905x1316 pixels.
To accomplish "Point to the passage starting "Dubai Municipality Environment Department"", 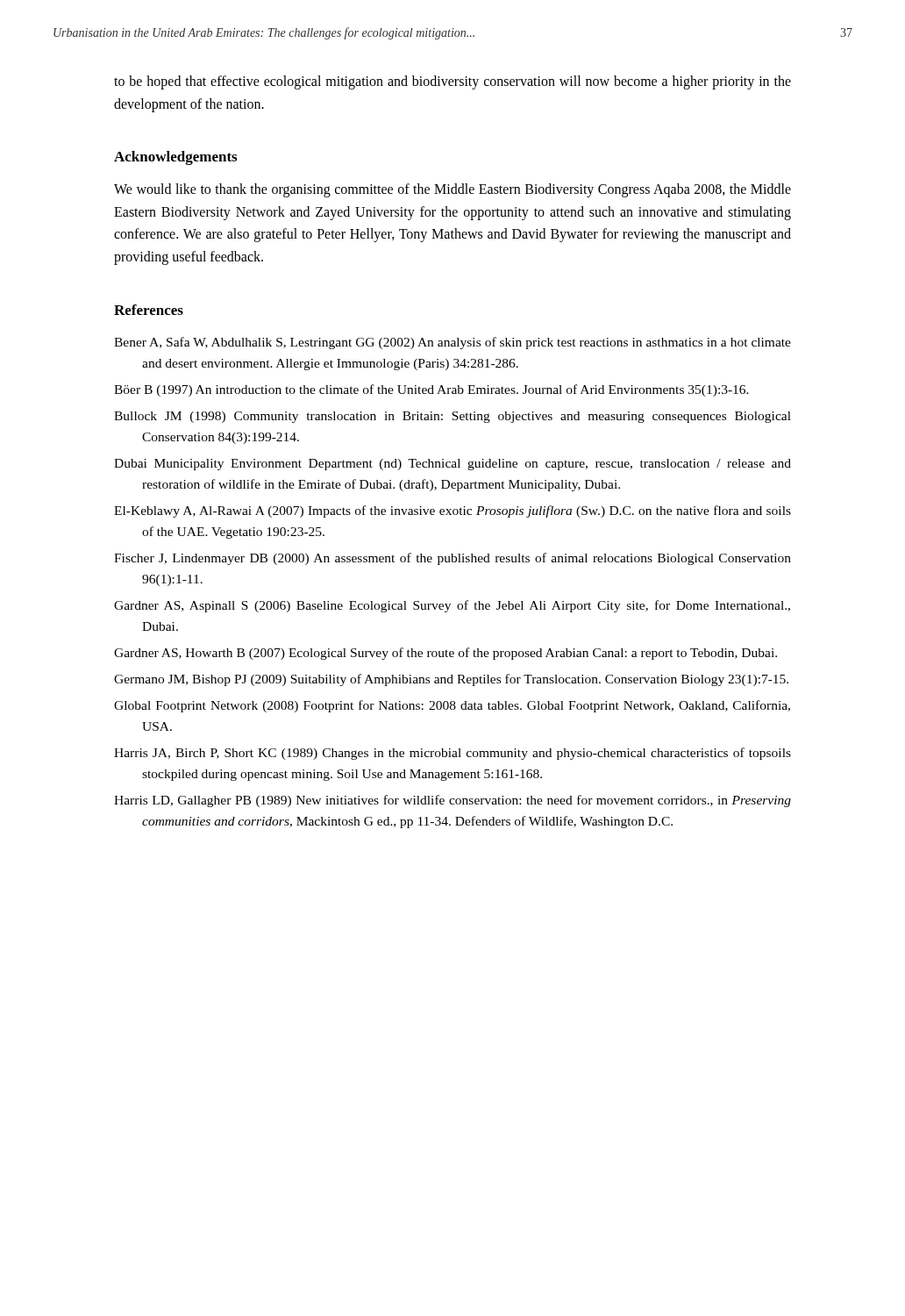I will pyautogui.click(x=452, y=473).
